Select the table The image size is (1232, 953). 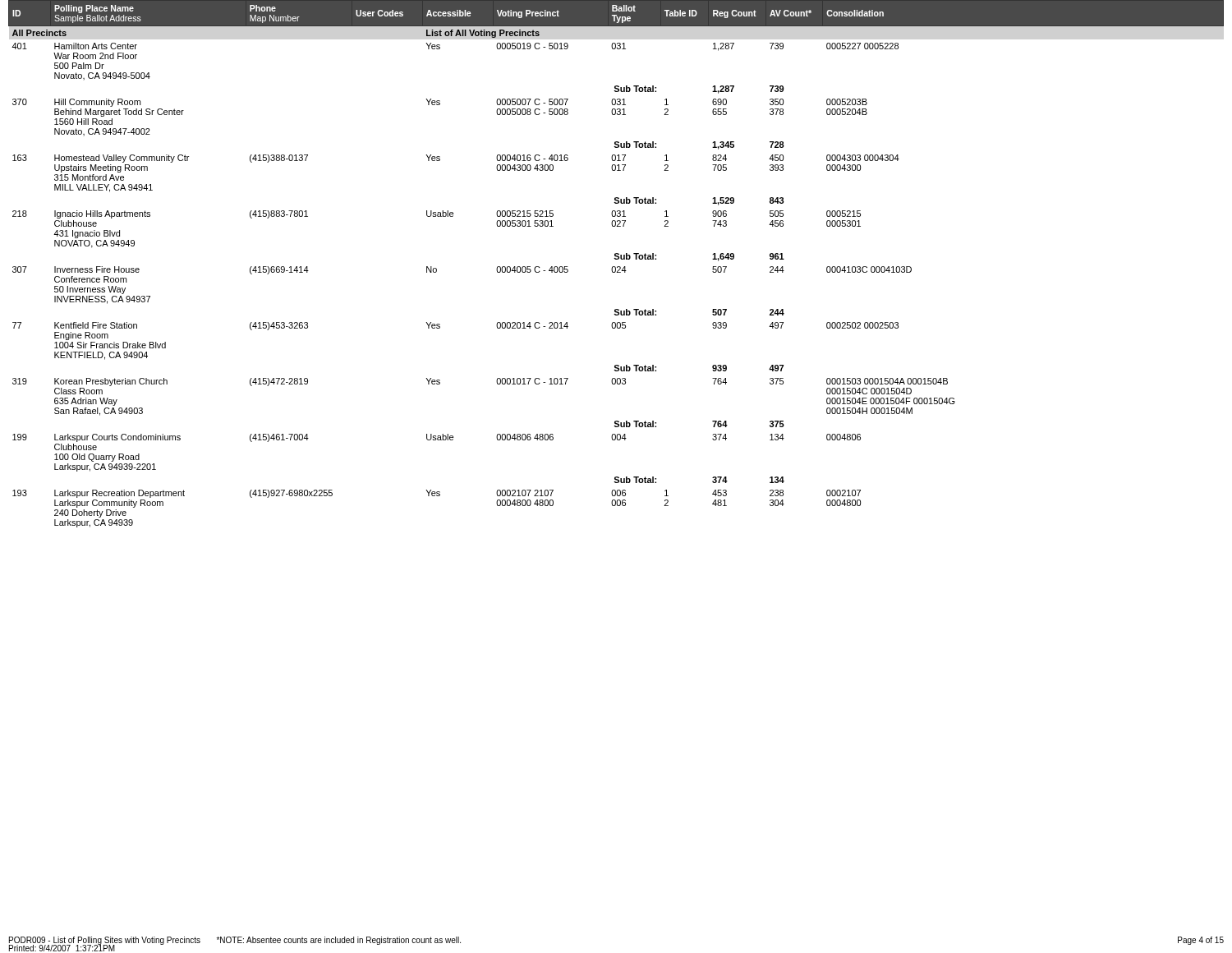point(616,468)
